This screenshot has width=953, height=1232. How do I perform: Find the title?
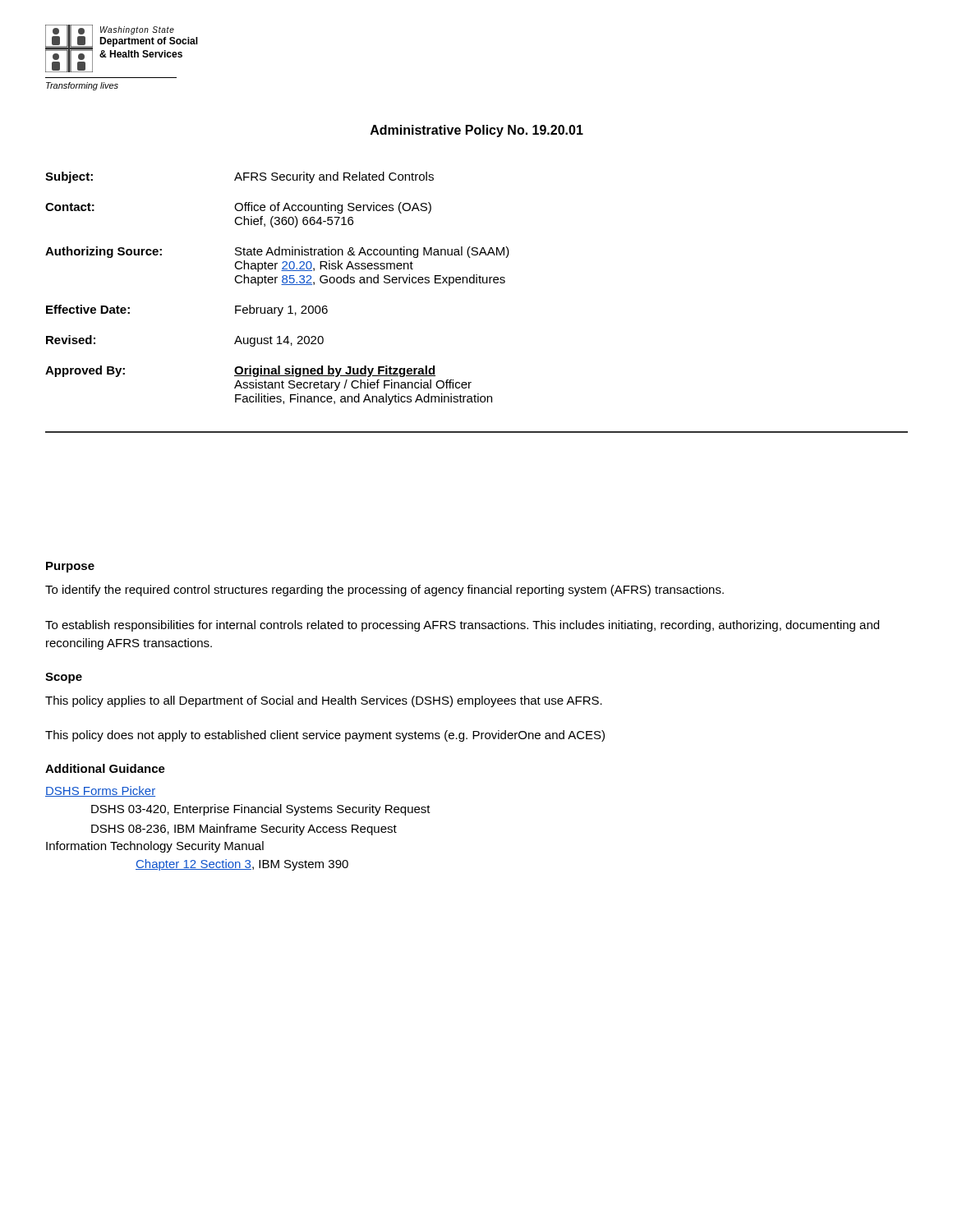[476, 130]
